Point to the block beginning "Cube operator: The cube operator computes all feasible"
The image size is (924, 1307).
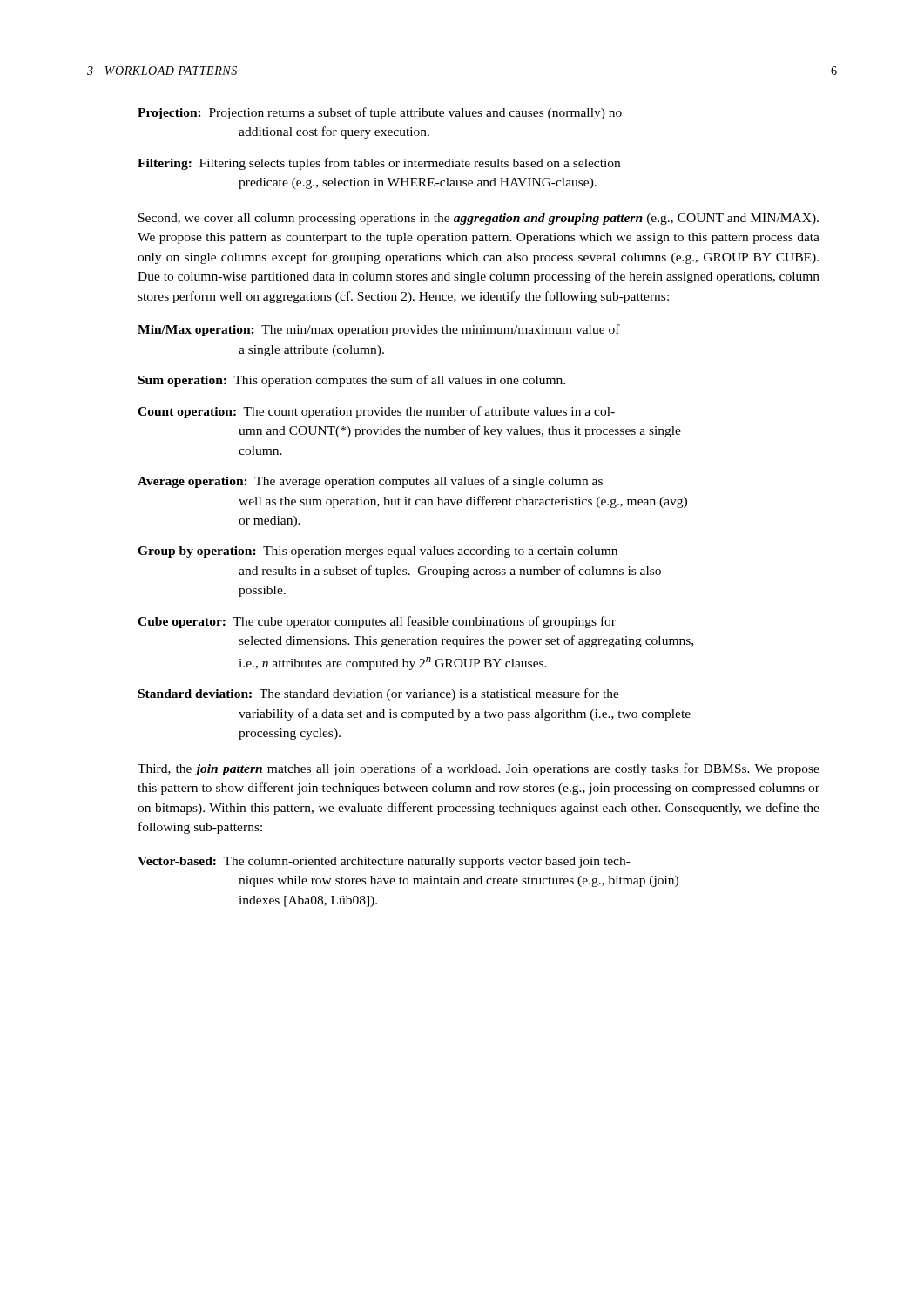coord(416,643)
